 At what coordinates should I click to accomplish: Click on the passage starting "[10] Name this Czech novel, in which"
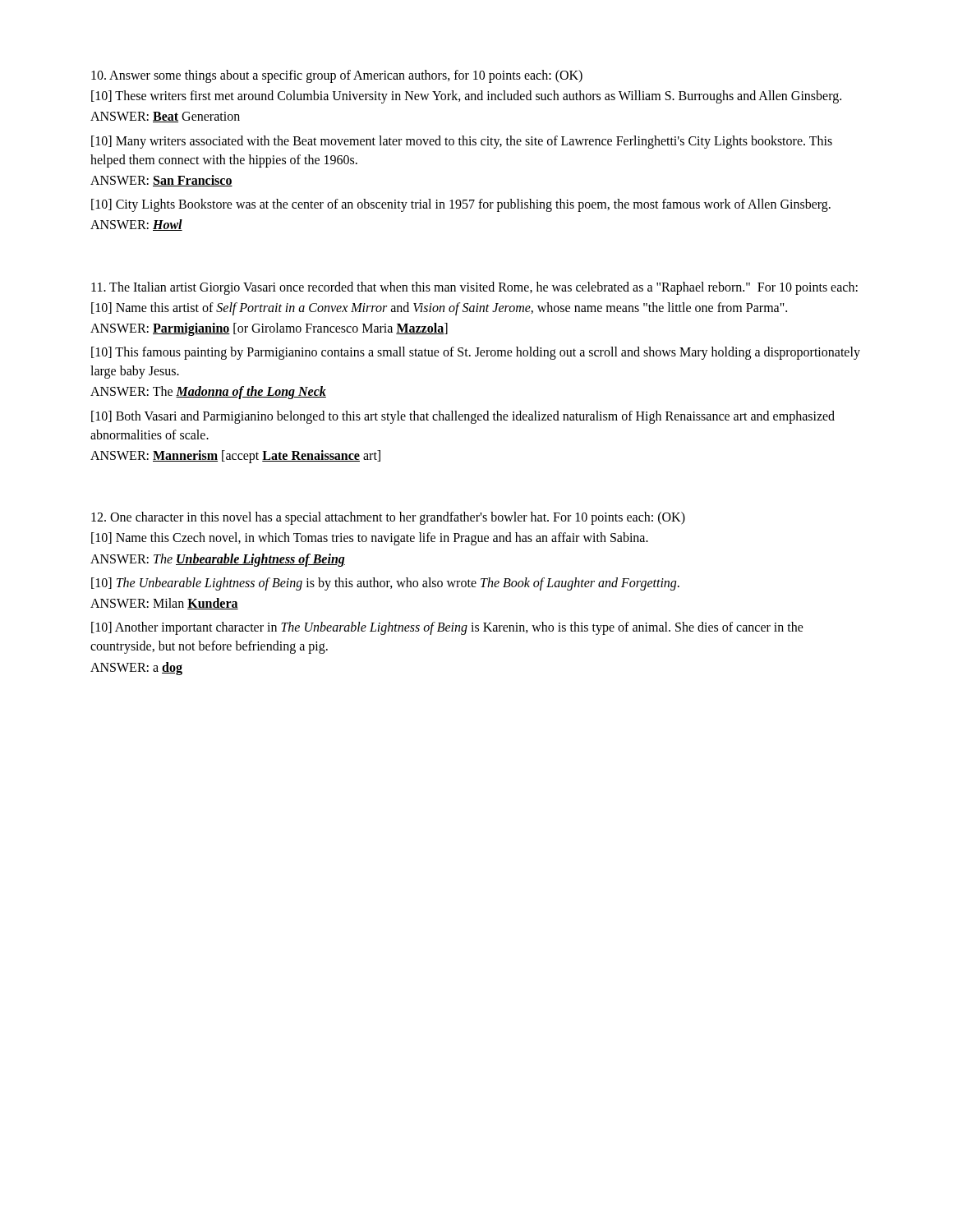point(369,538)
